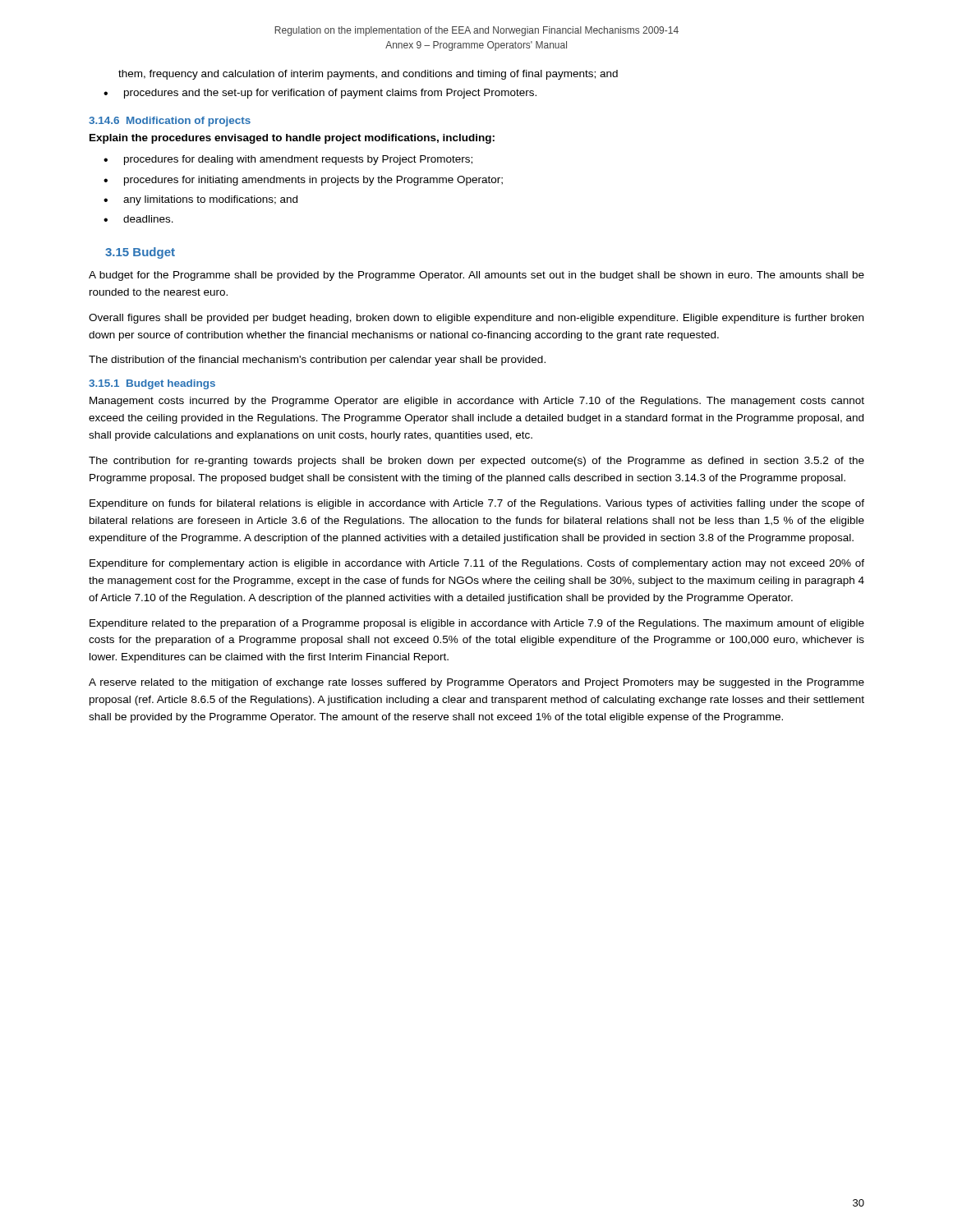Find the text block starting "• procedures for dealing"
This screenshot has width=953, height=1232.
coord(288,161)
